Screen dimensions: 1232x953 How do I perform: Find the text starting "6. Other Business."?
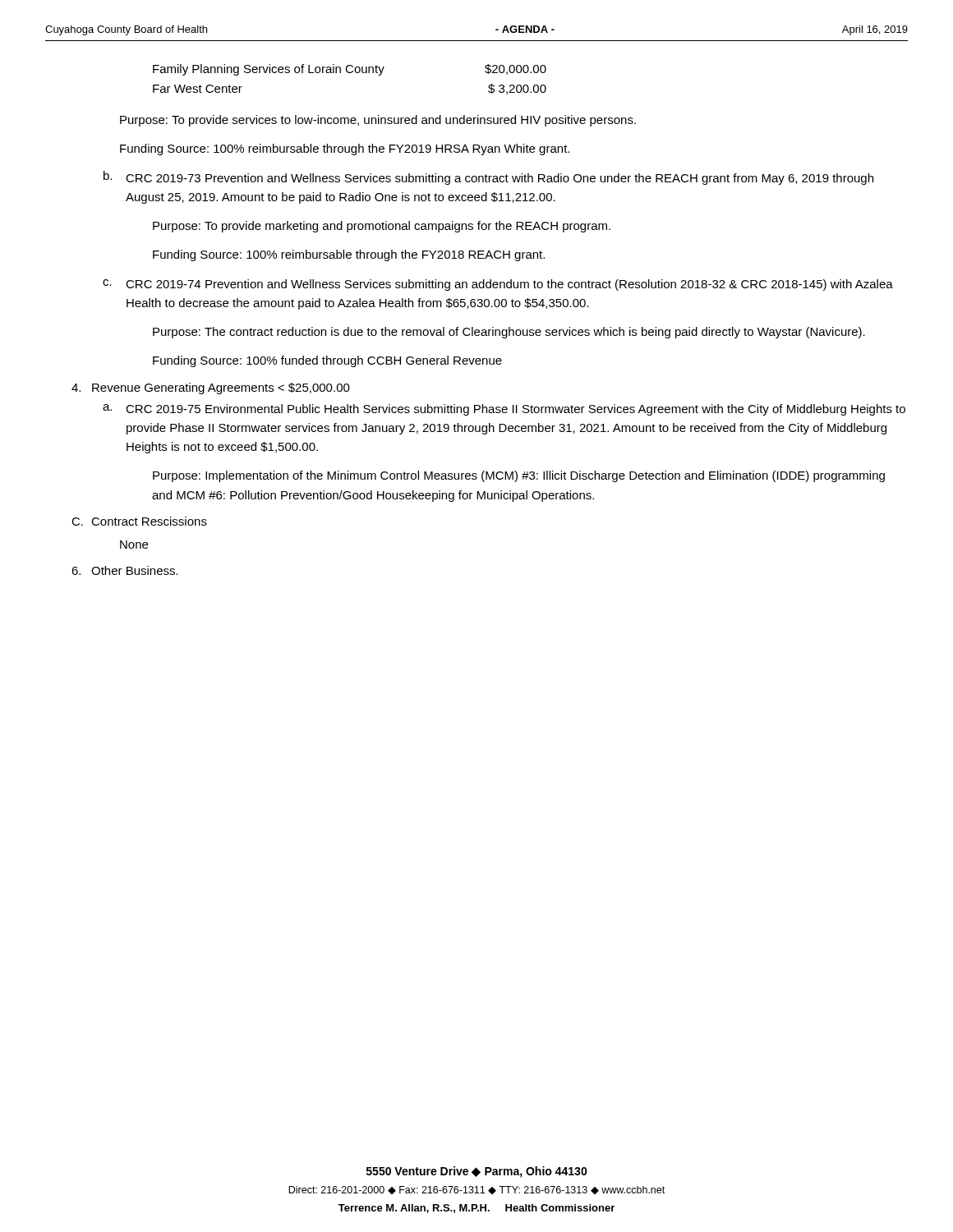pyautogui.click(x=125, y=570)
